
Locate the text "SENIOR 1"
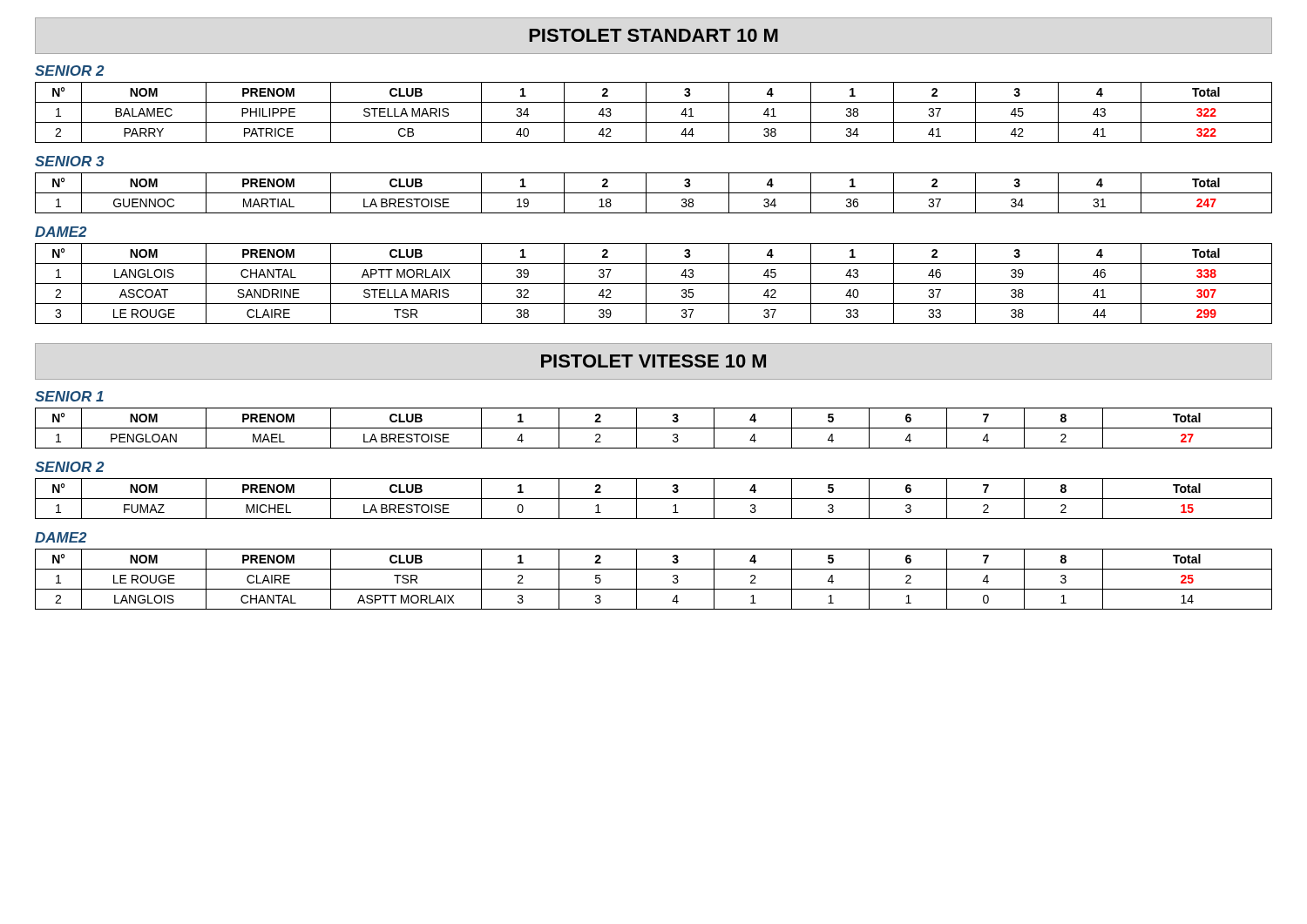(69, 397)
